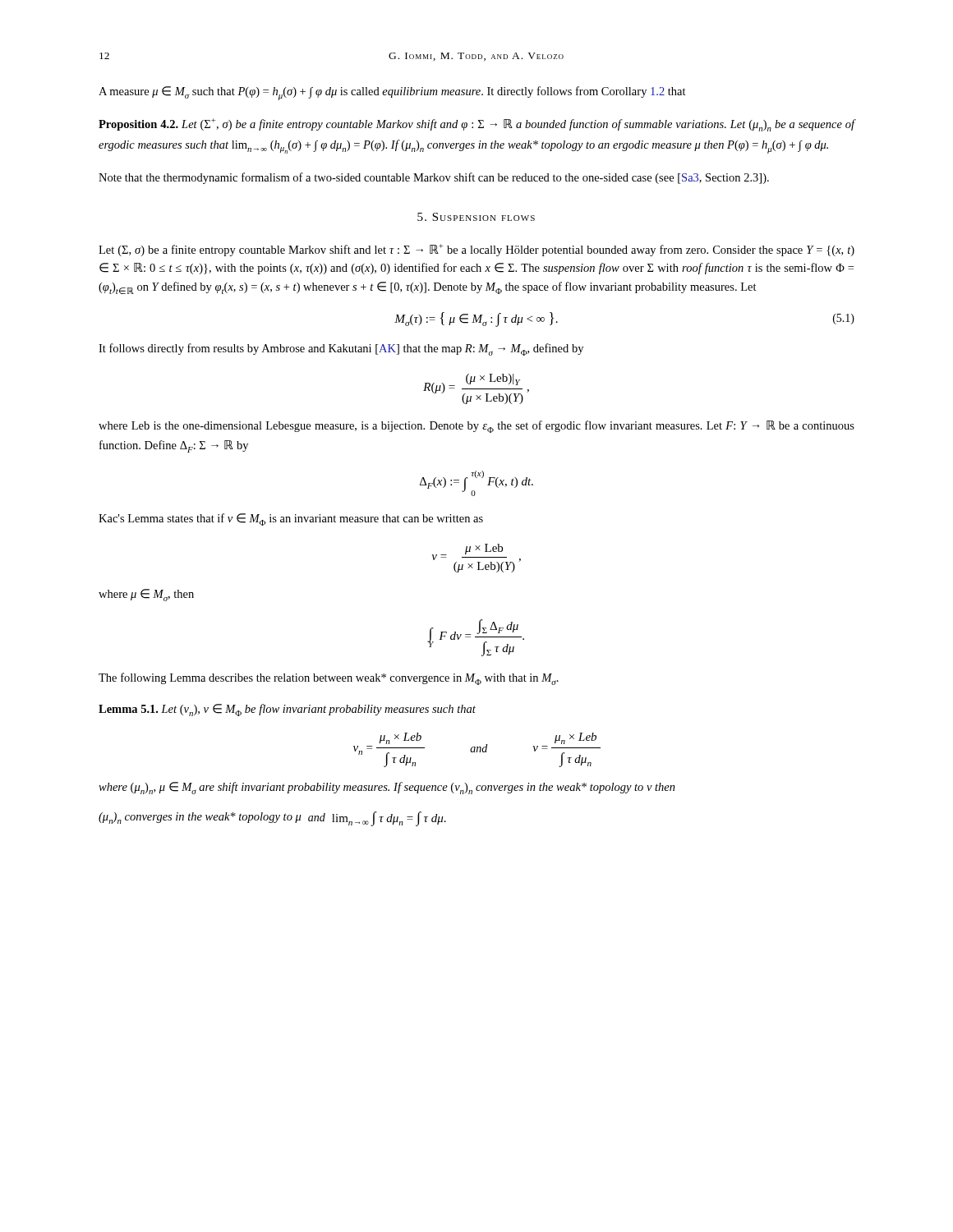
Task: Locate the formula that reads "(μn)n converges in"
Action: point(273,818)
